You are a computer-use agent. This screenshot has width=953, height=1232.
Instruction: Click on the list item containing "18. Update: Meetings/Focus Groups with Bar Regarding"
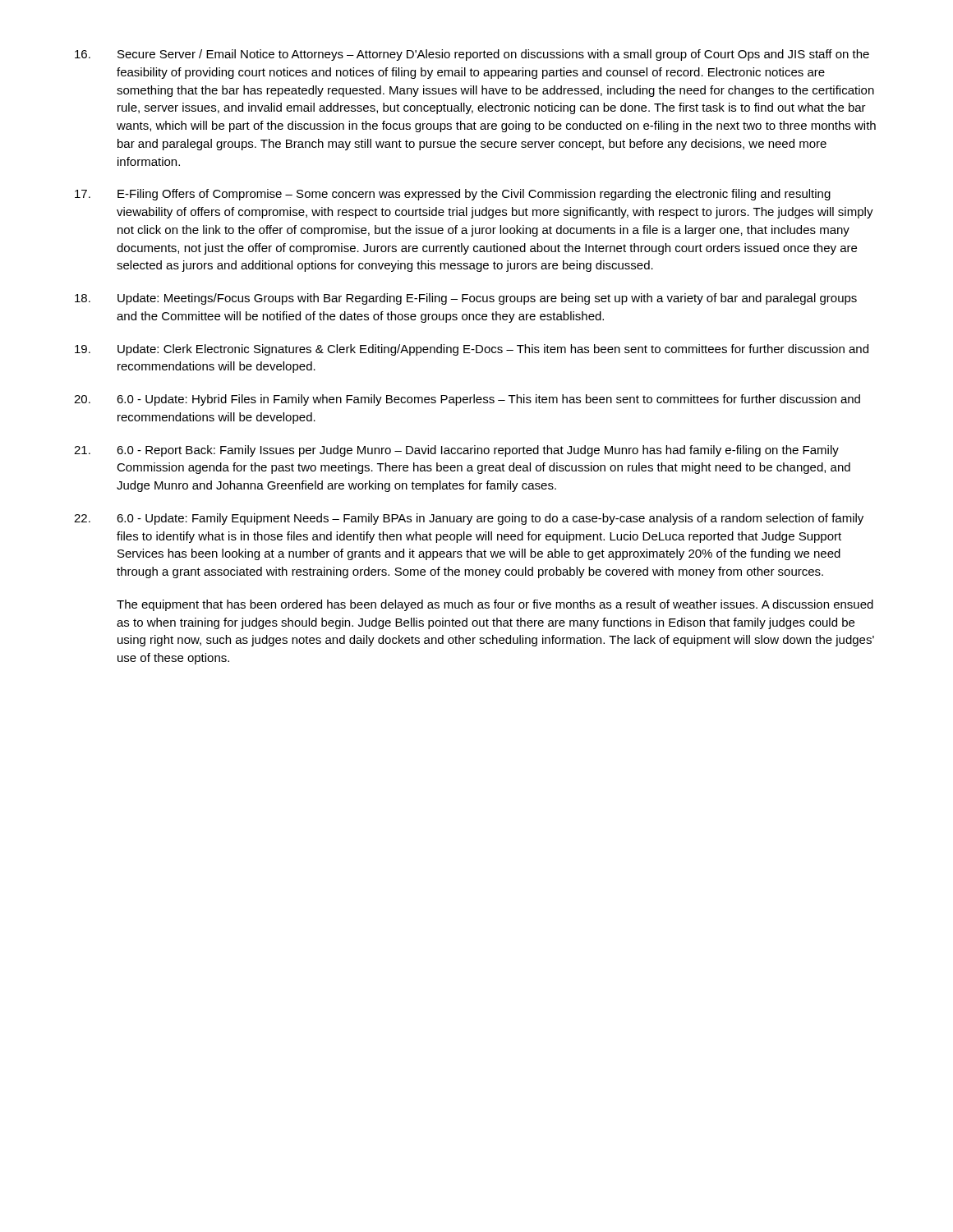tap(476, 307)
